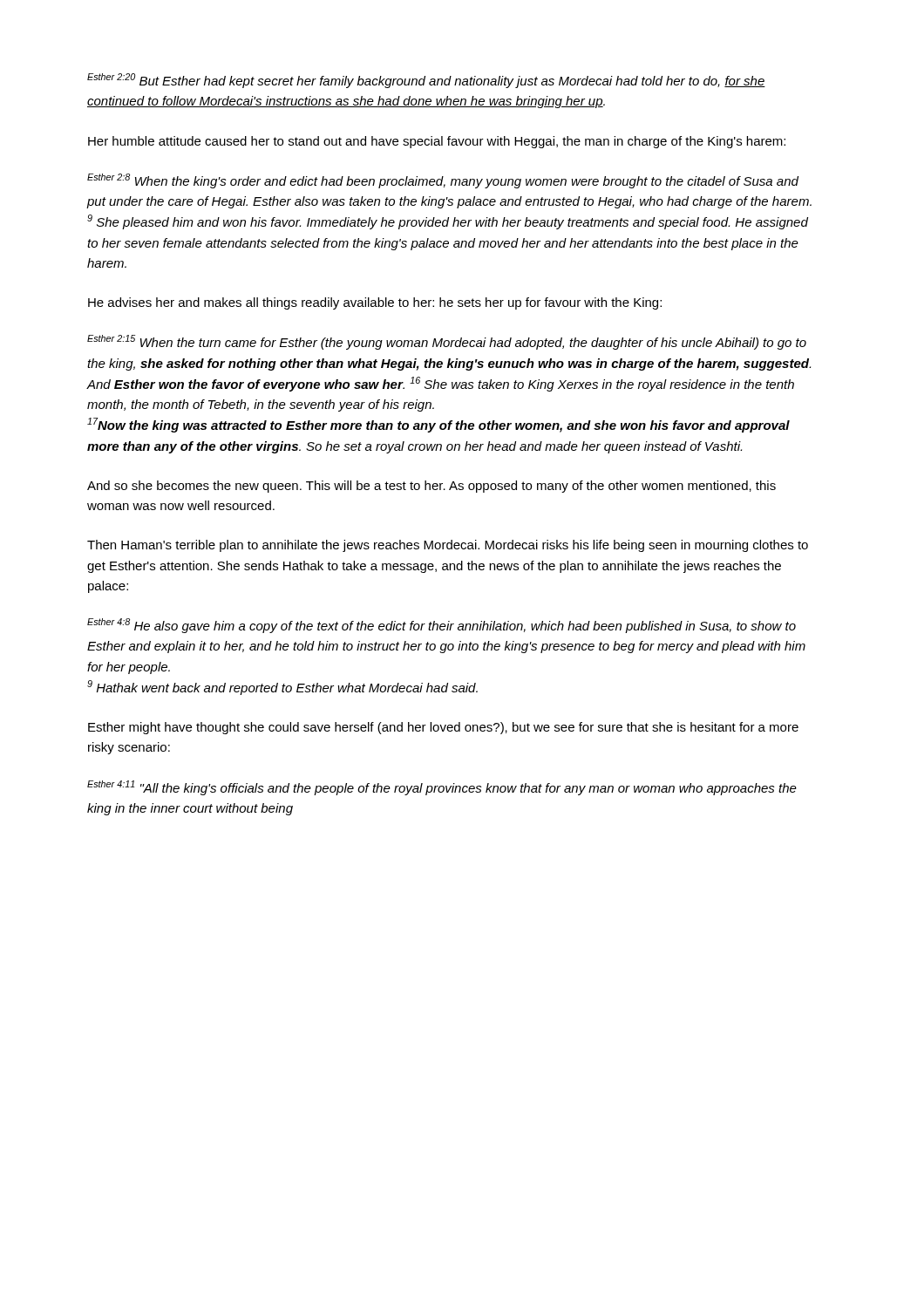924x1308 pixels.
Task: Click on the text block that says "Esther 4:11 "All"
Action: click(442, 797)
